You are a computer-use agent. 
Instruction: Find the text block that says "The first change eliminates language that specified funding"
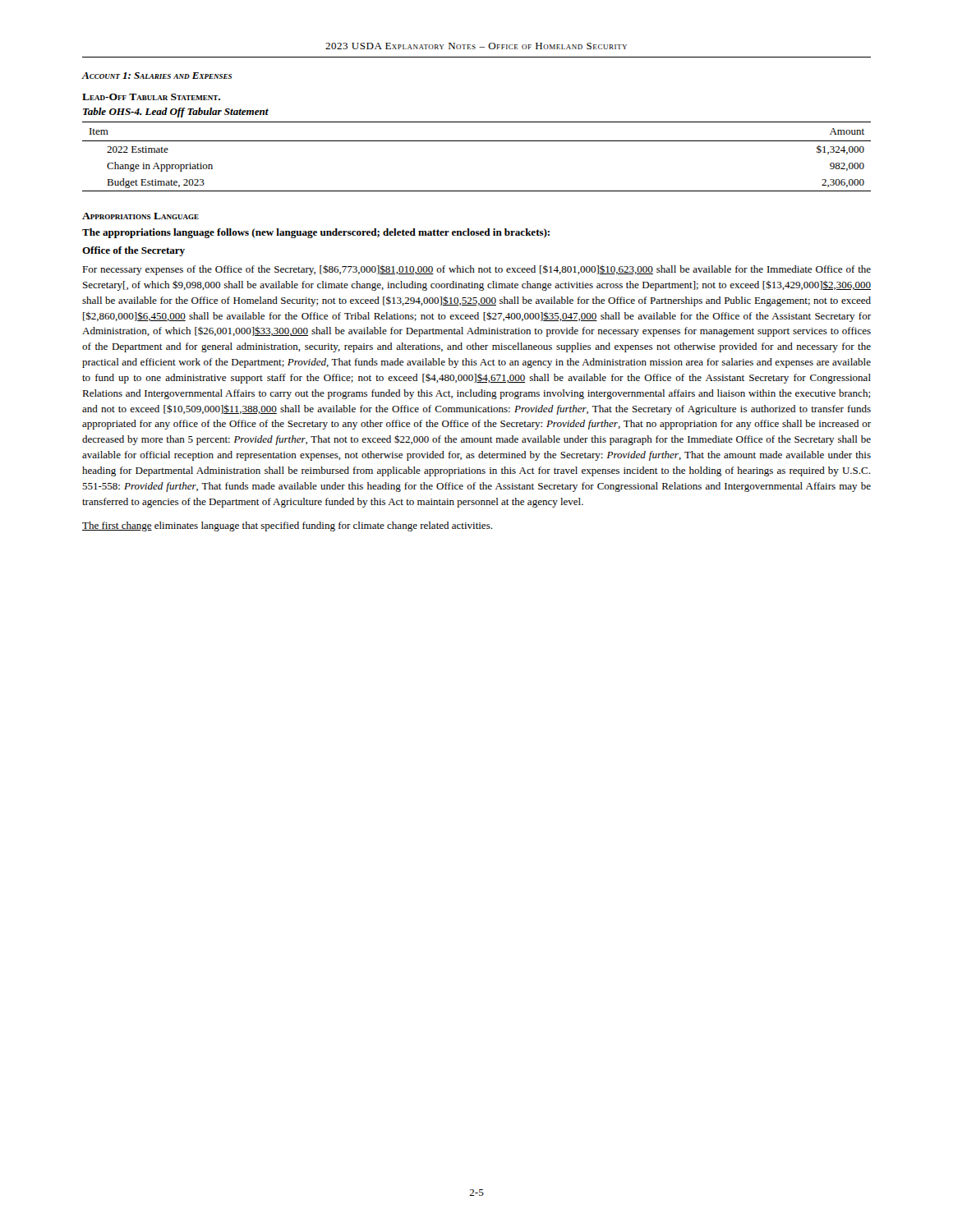tap(288, 525)
